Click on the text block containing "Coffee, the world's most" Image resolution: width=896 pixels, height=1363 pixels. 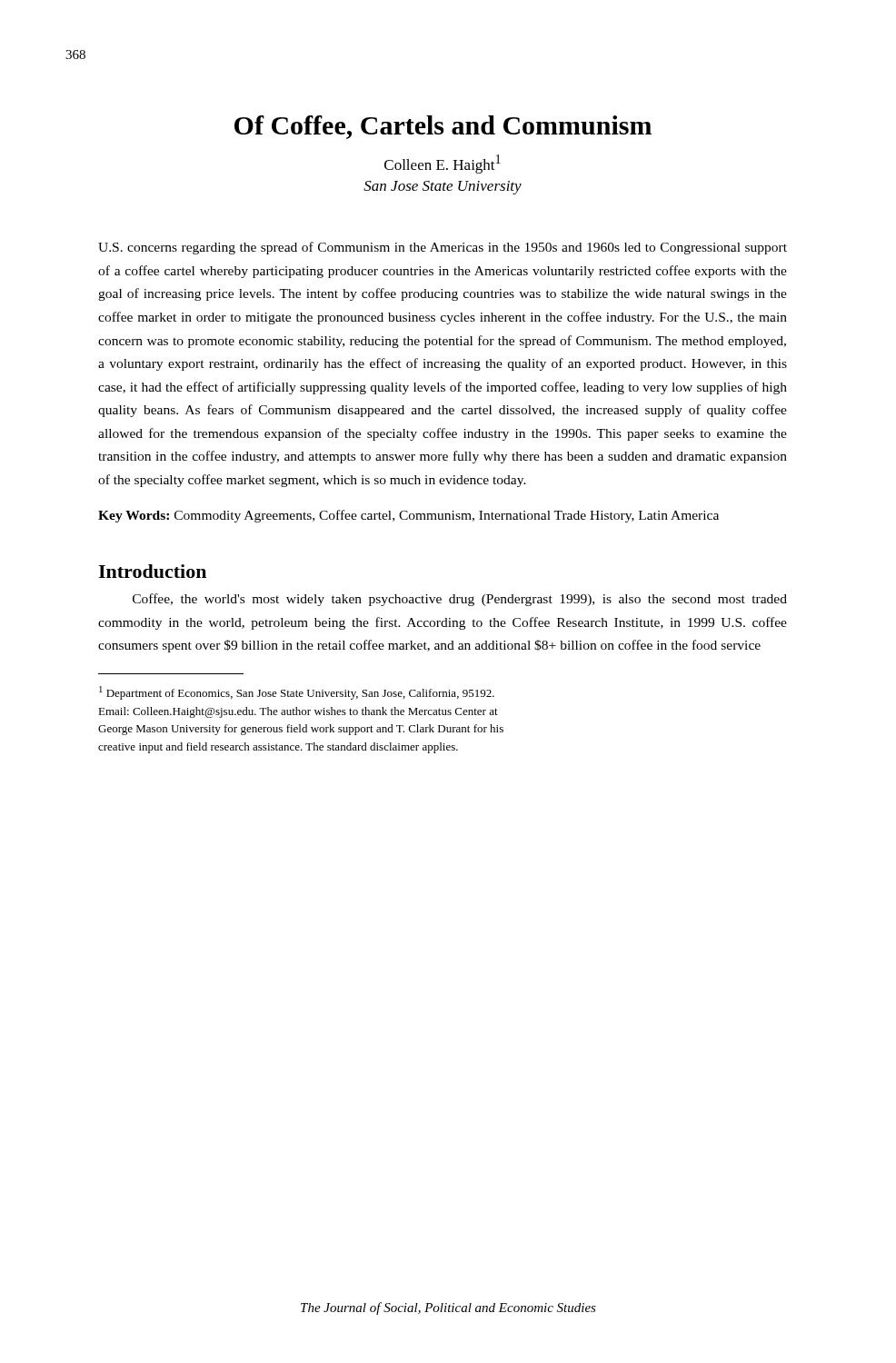(443, 622)
